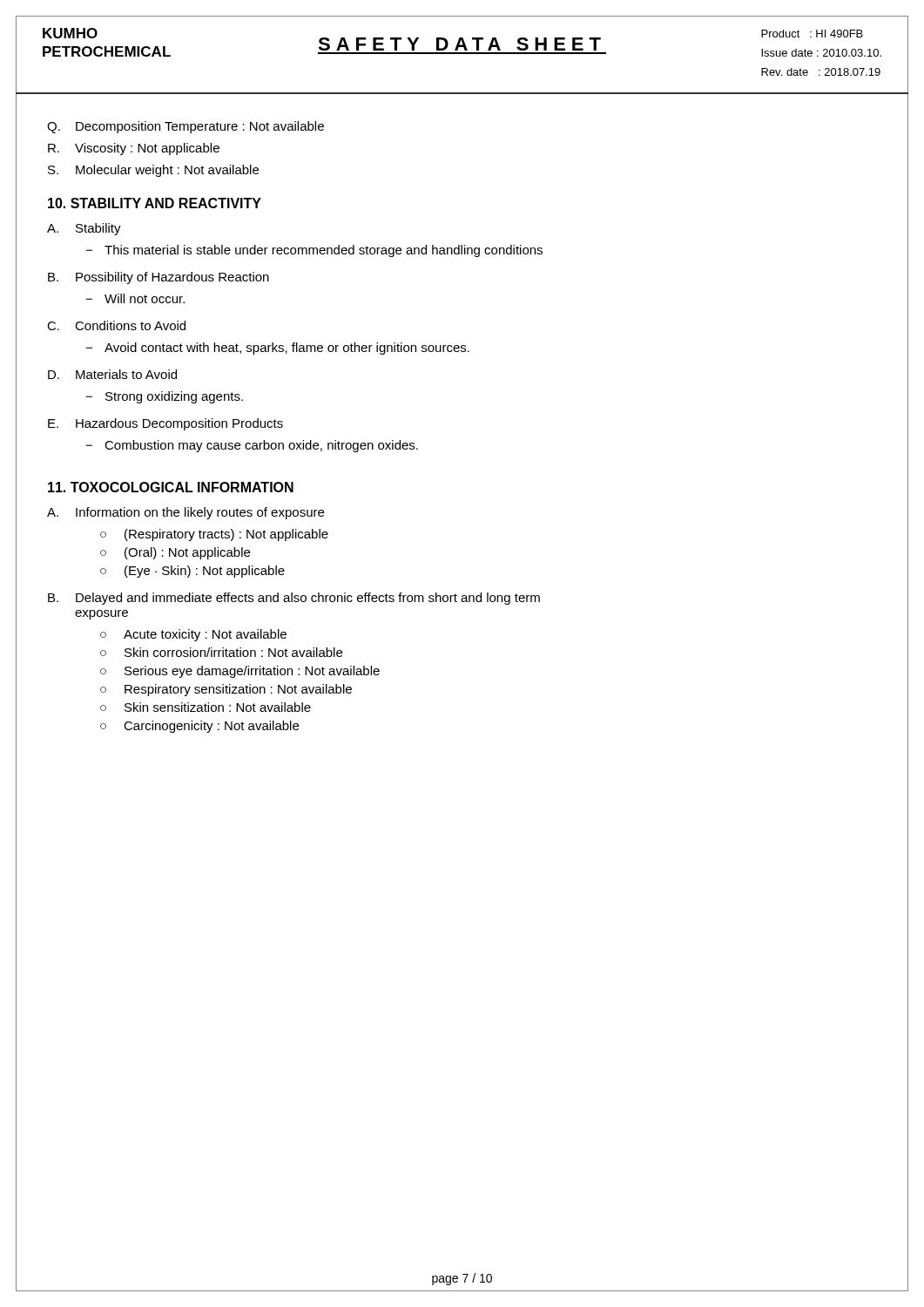
Task: Where is the passage that starts "− Avoid contact with heat, sparks, flame"?
Action: (278, 347)
